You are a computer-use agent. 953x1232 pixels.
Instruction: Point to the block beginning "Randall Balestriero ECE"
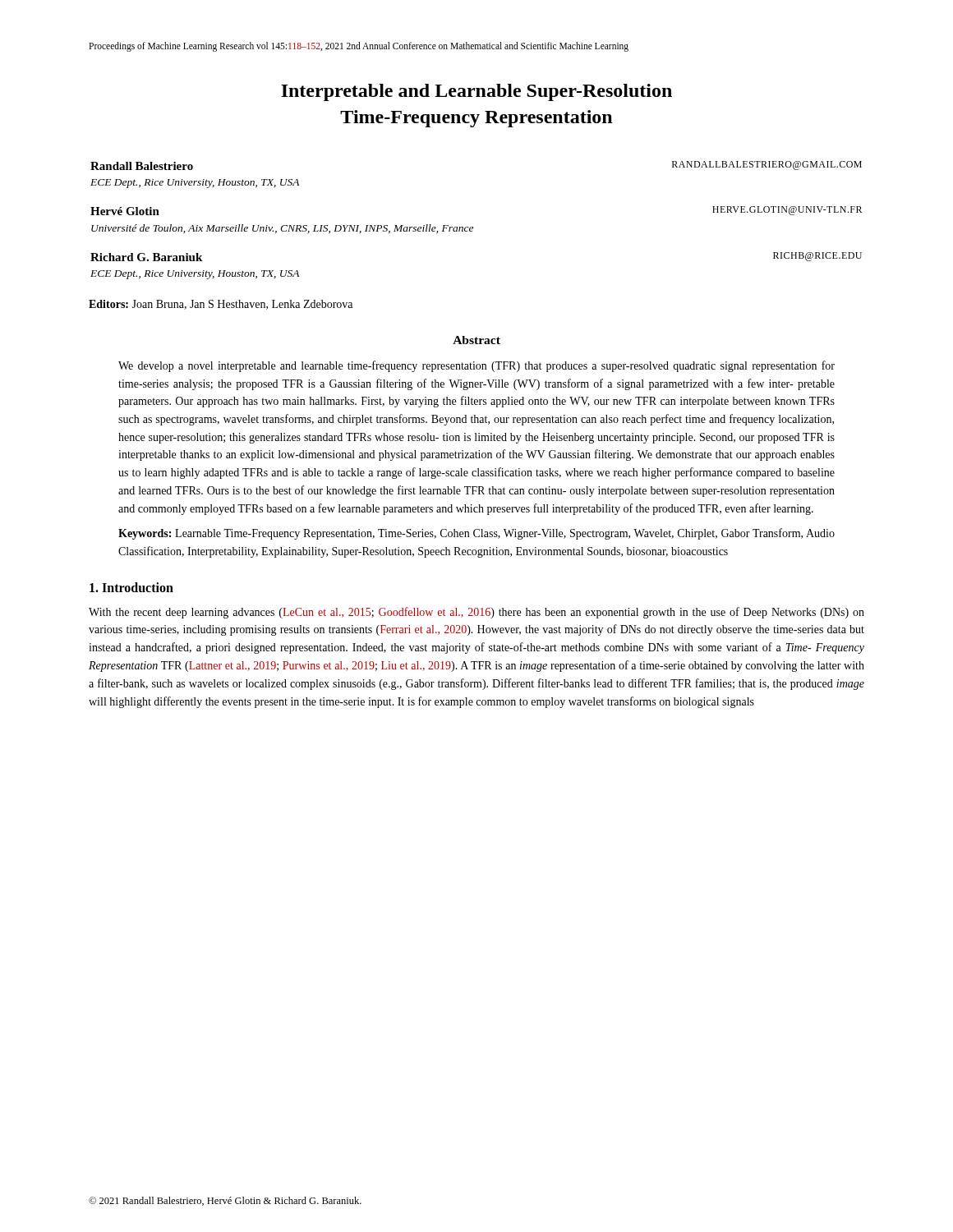tap(139, 165)
